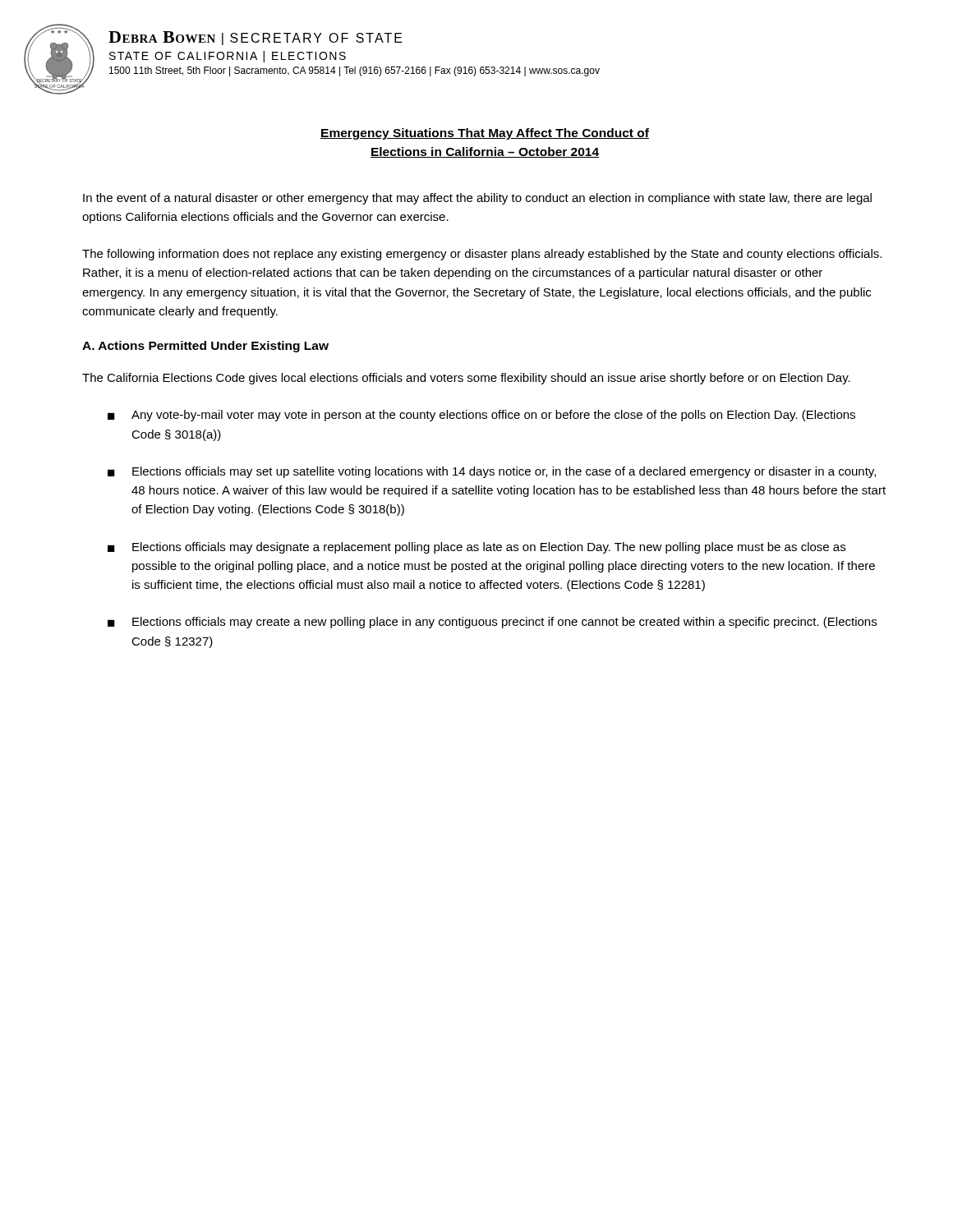Find the text starting "Emergency Situations That"
Viewport: 953px width, 1232px height.
485,142
